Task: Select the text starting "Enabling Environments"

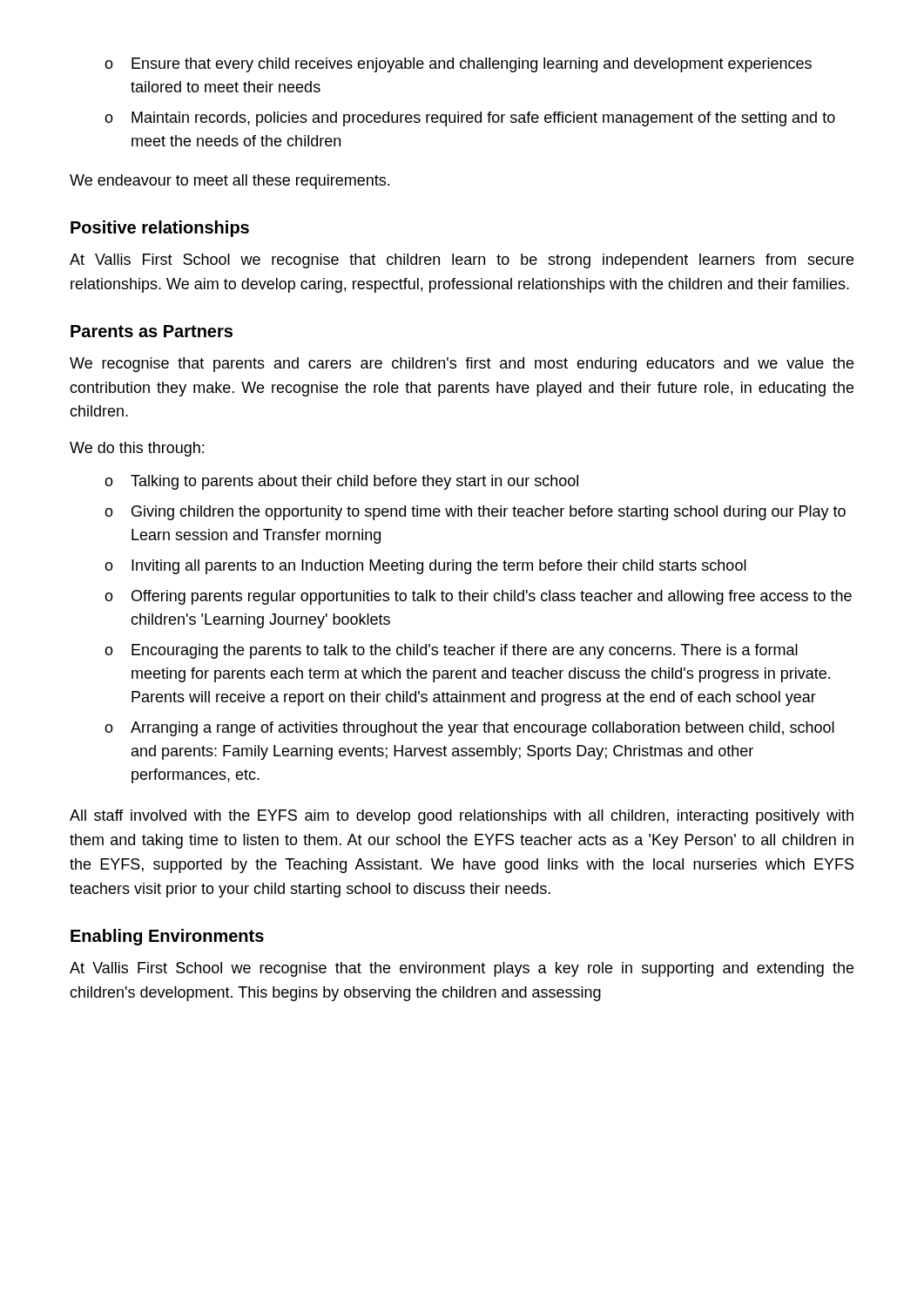Action: (x=167, y=936)
